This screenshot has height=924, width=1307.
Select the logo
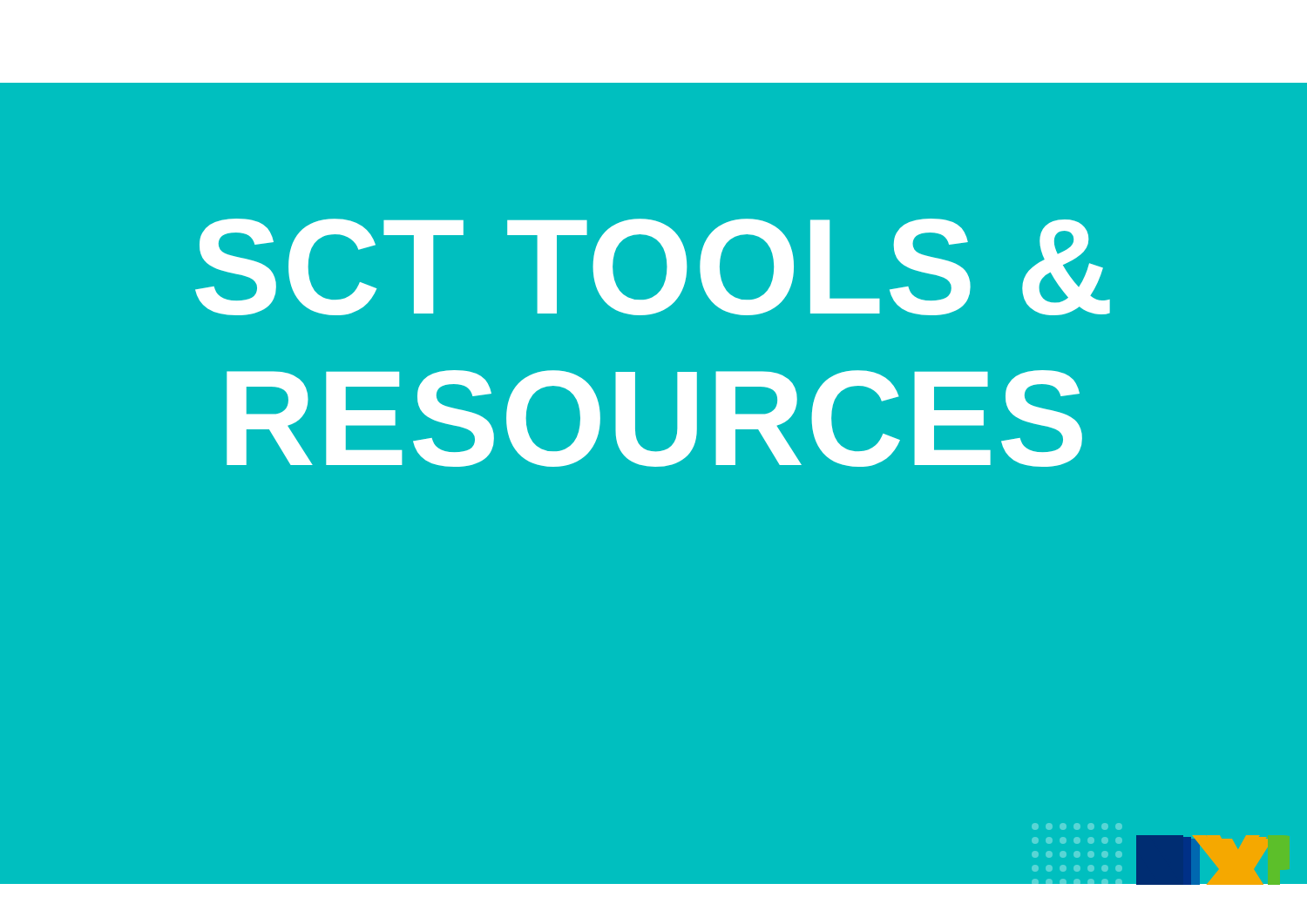tap(1194, 857)
